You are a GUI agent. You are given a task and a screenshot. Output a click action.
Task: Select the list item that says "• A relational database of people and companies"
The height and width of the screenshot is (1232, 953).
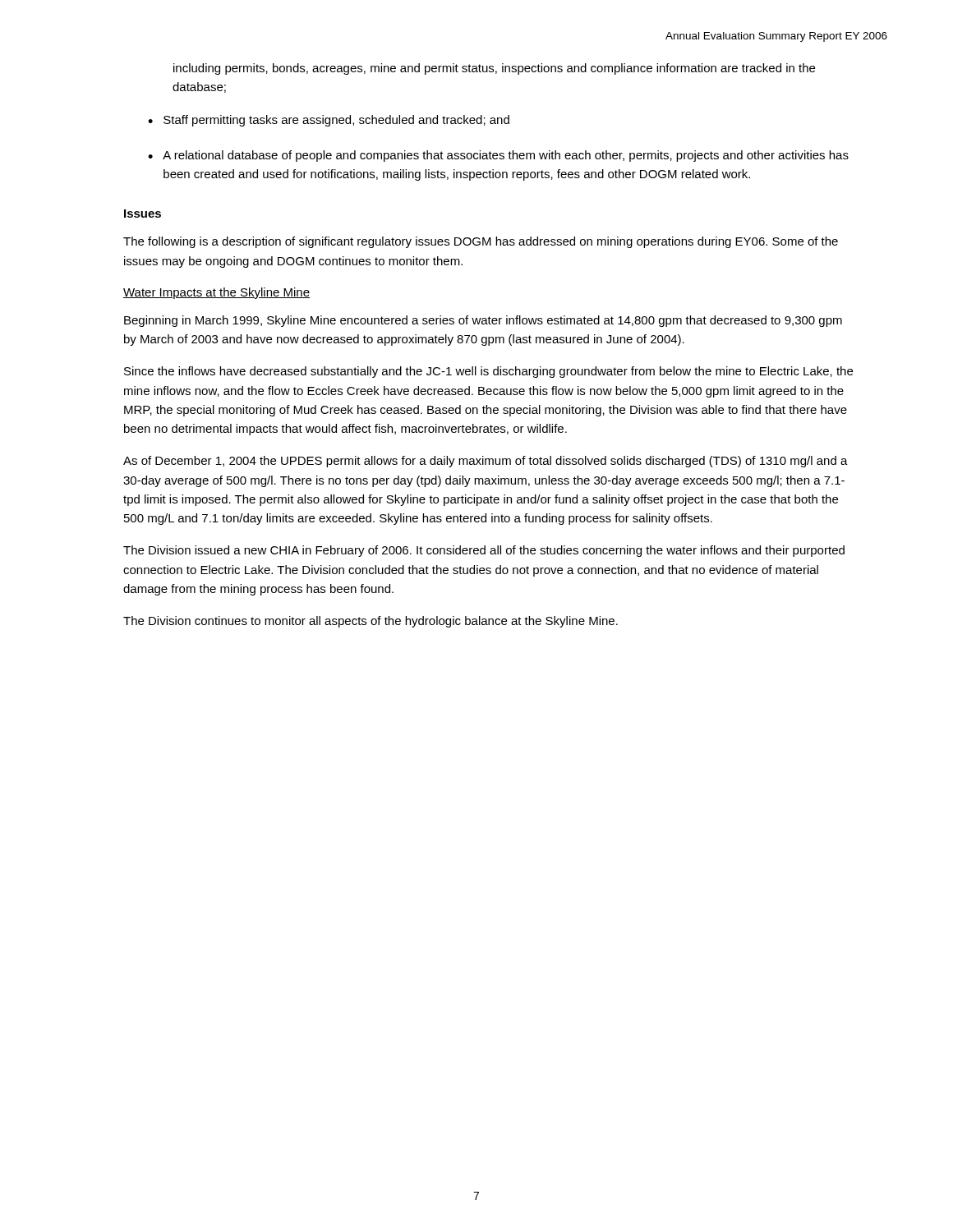501,165
